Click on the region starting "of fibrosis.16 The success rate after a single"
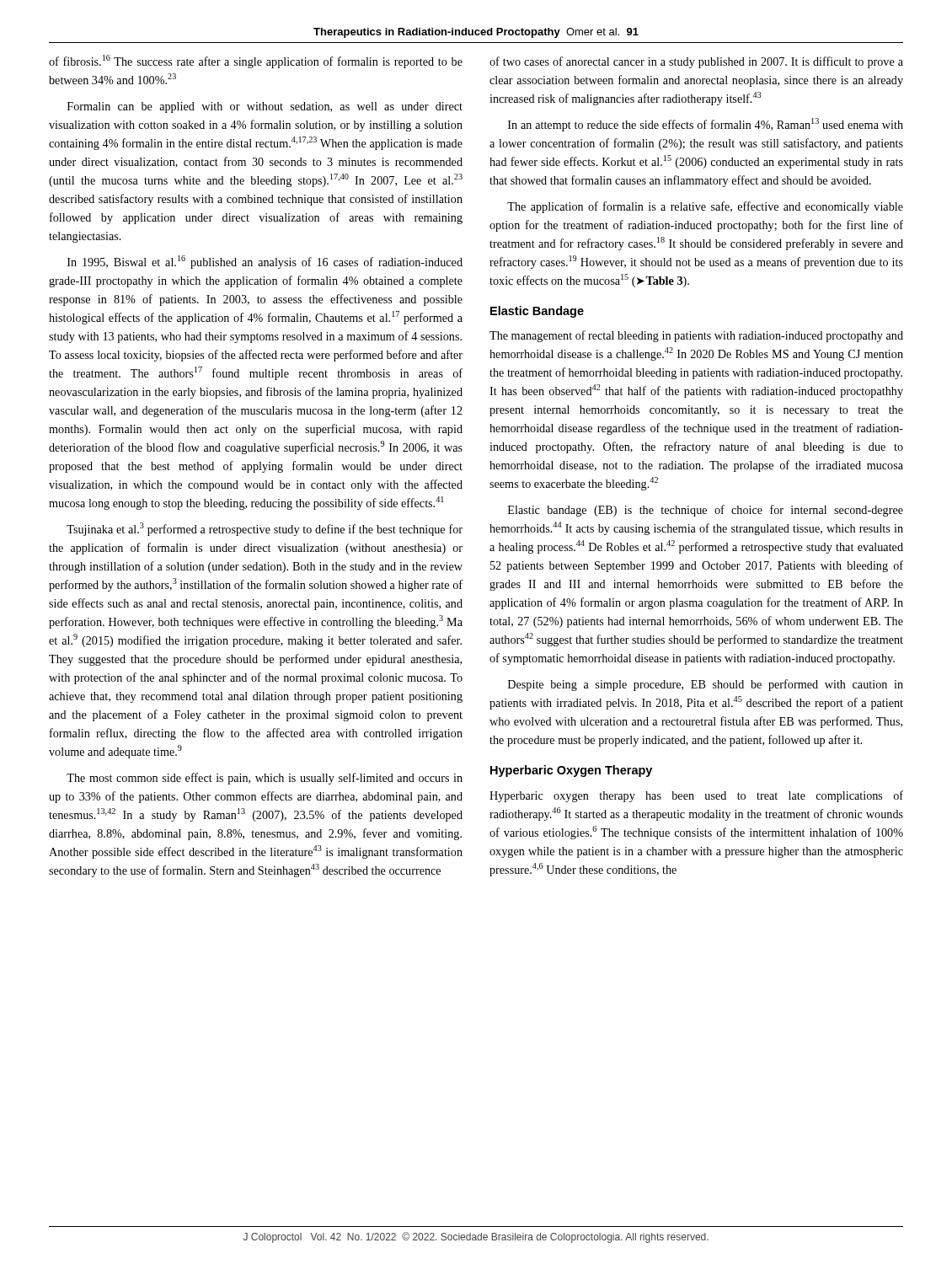 click(256, 466)
